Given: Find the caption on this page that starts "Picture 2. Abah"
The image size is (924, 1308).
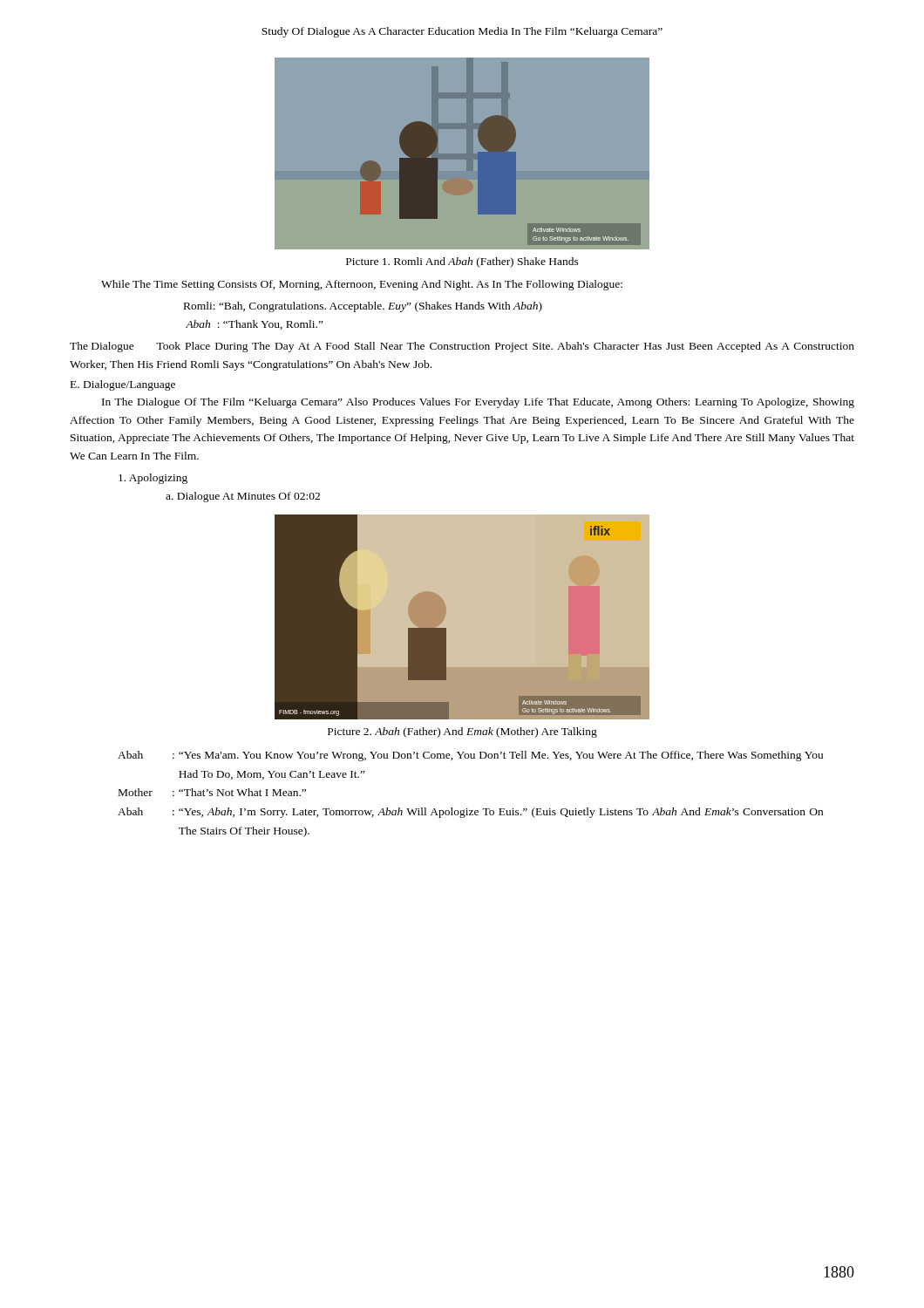Looking at the screenshot, I should (x=462, y=731).
